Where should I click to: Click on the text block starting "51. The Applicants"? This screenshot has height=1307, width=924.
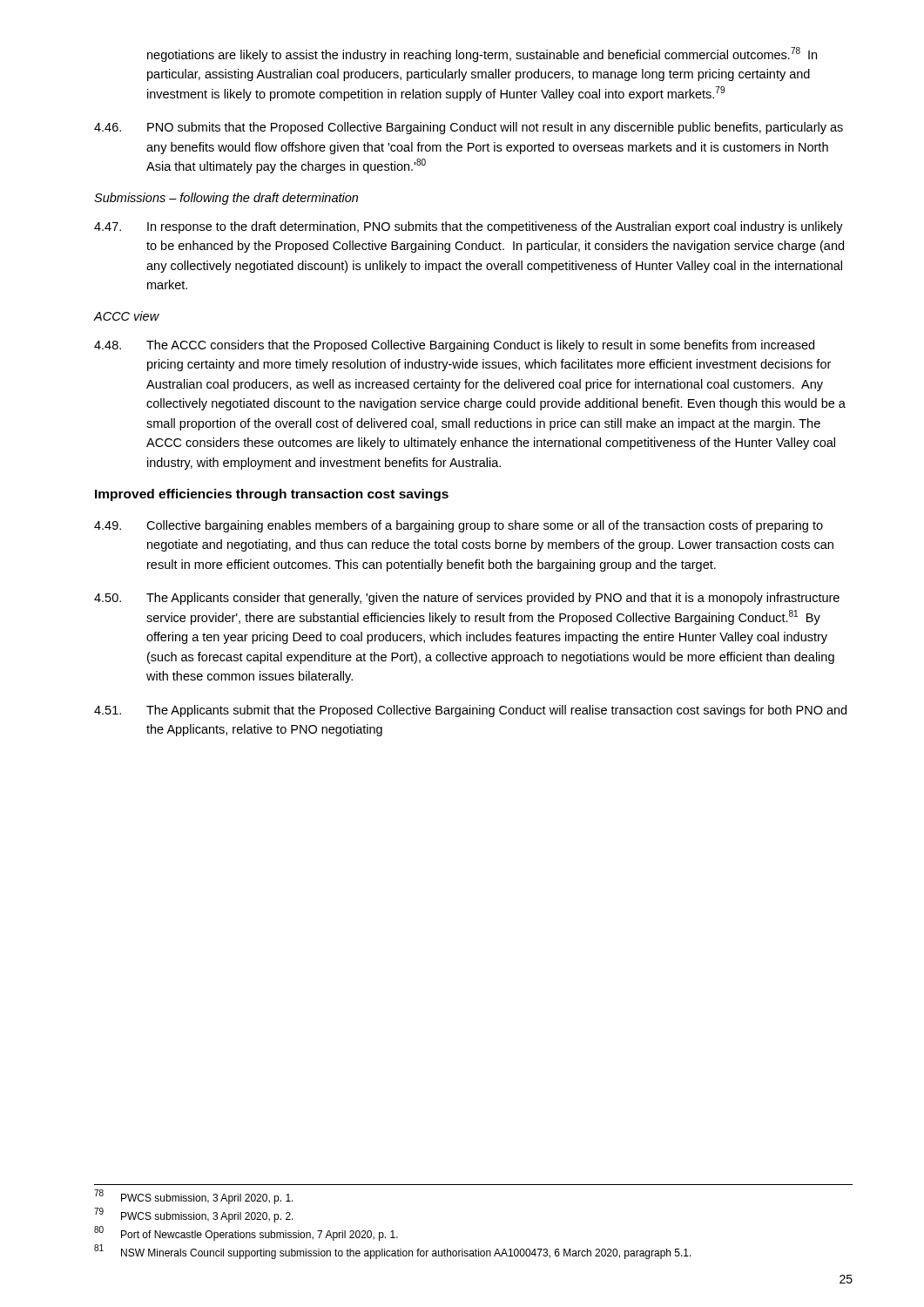click(473, 720)
